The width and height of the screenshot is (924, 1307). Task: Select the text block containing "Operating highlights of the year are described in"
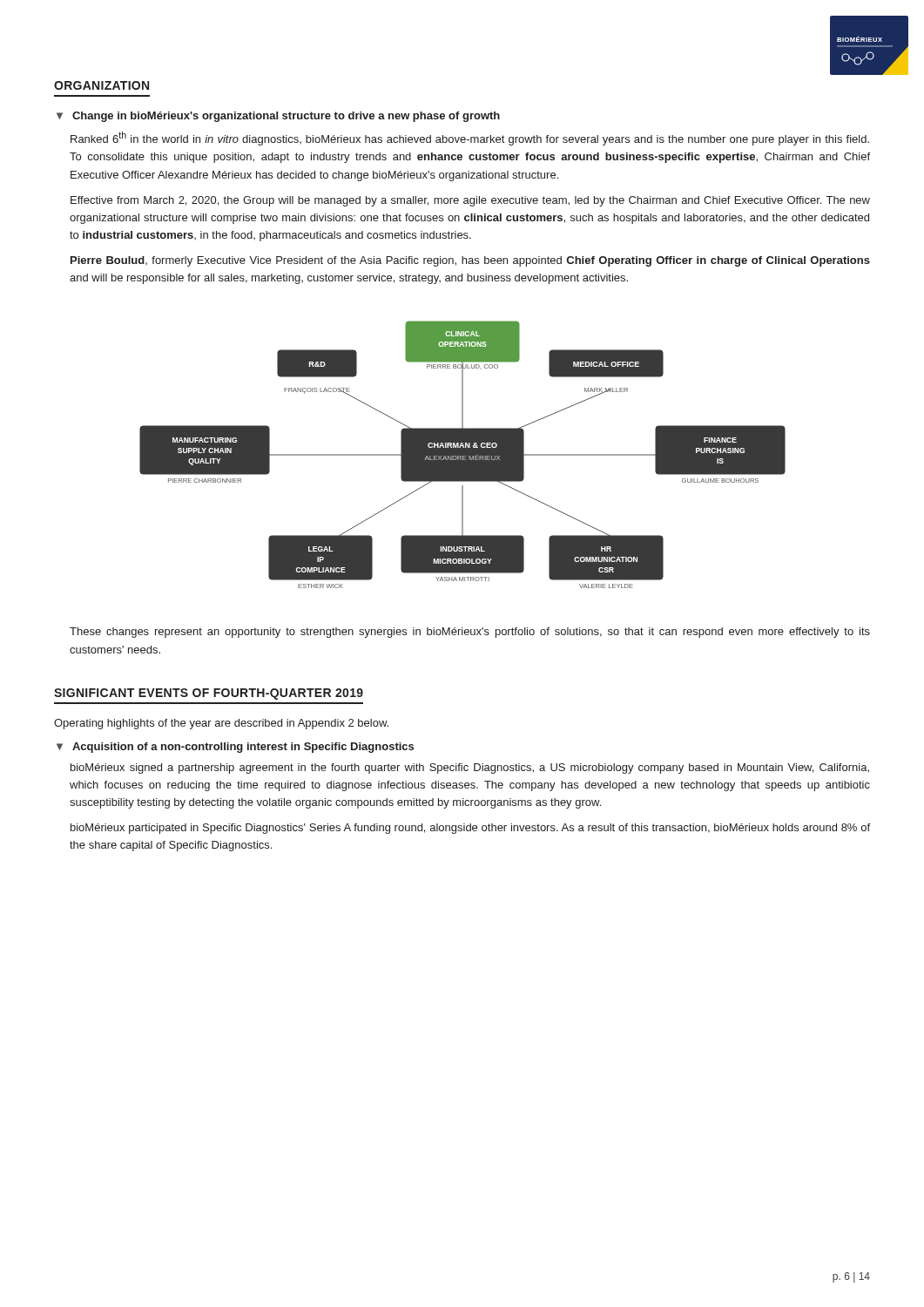tap(222, 723)
